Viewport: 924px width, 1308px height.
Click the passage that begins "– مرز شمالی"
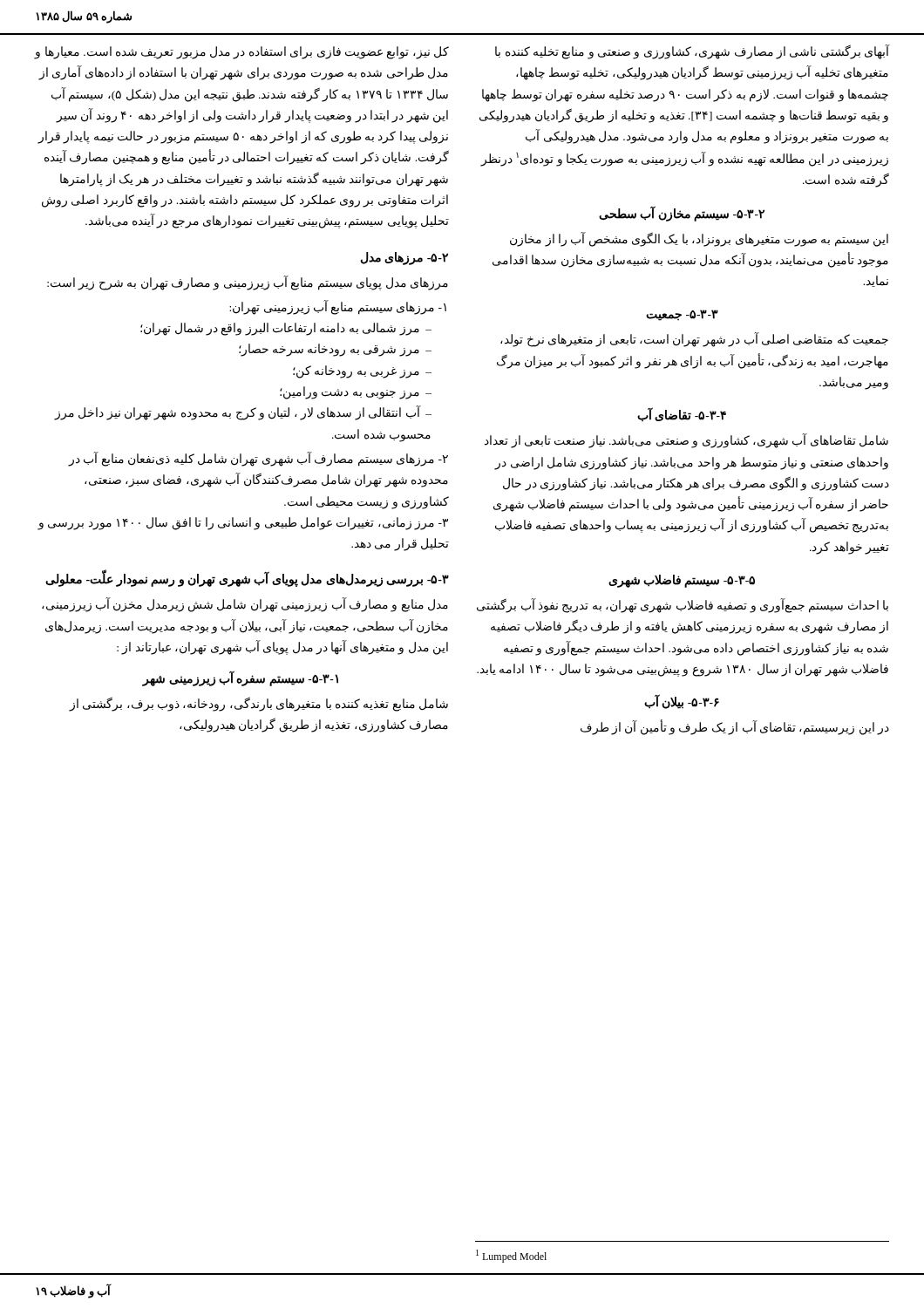pyautogui.click(x=286, y=328)
